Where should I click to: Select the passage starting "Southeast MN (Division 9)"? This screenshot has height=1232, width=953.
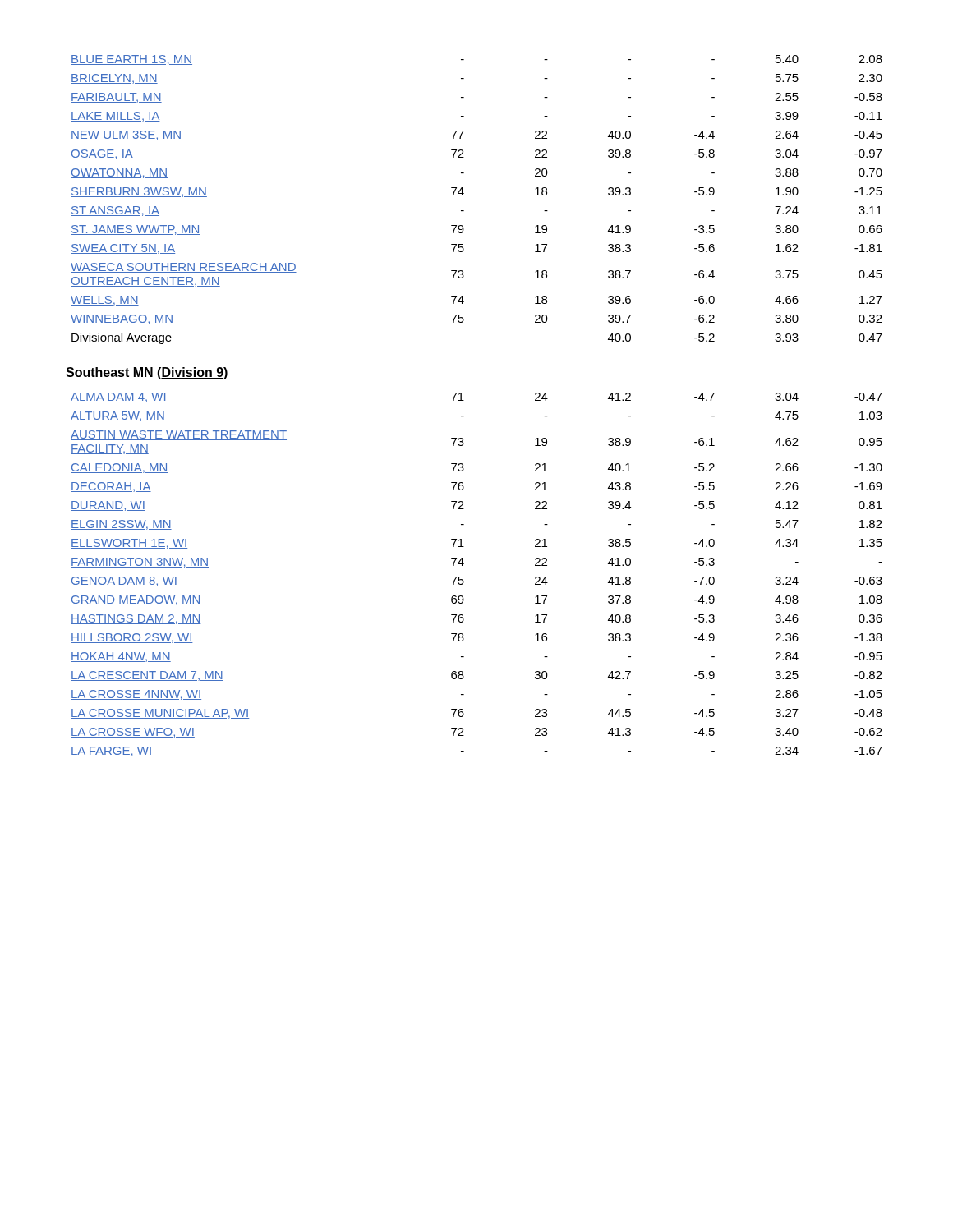pos(147,372)
